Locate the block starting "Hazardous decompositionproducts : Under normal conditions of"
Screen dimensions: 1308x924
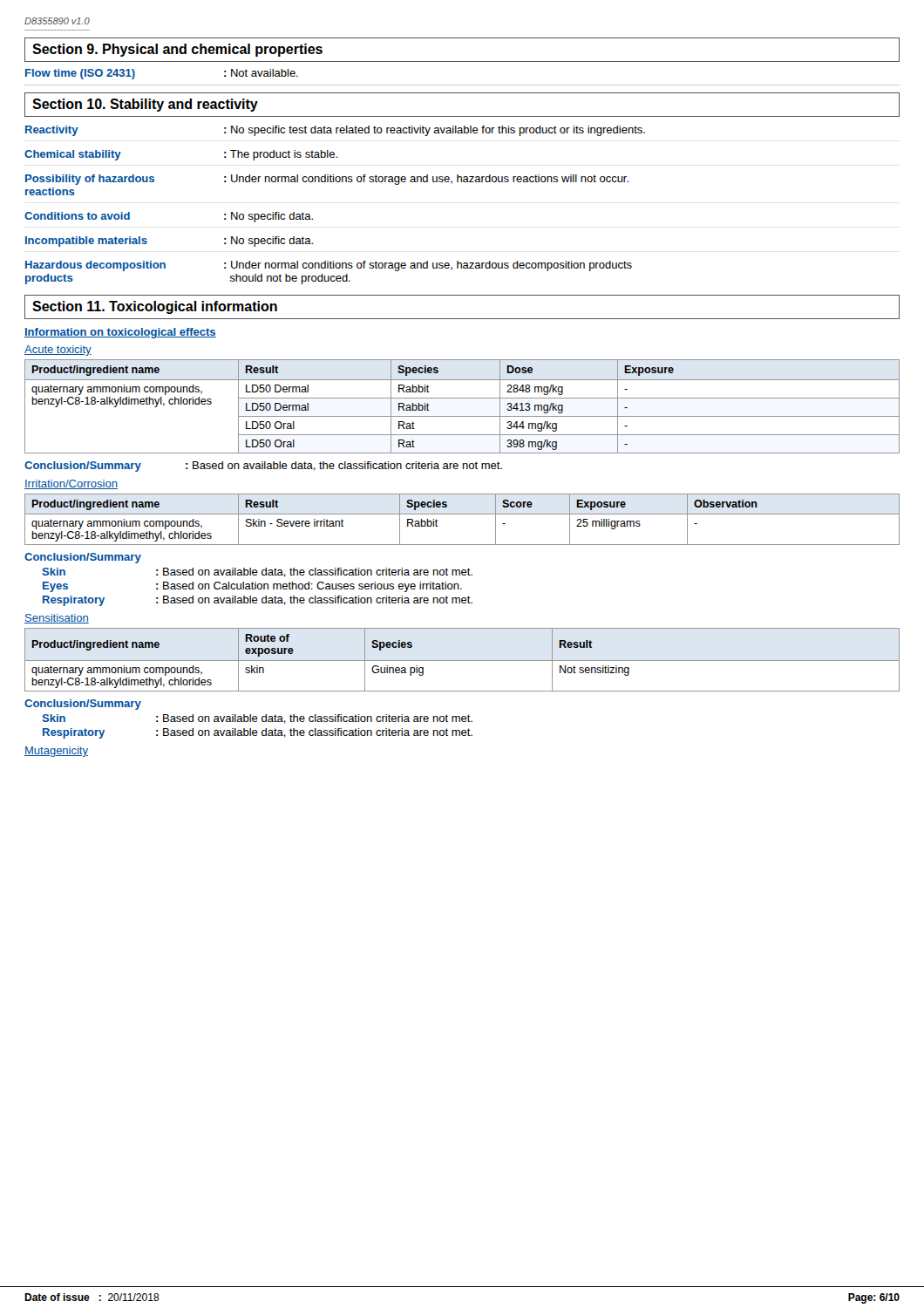coord(328,271)
